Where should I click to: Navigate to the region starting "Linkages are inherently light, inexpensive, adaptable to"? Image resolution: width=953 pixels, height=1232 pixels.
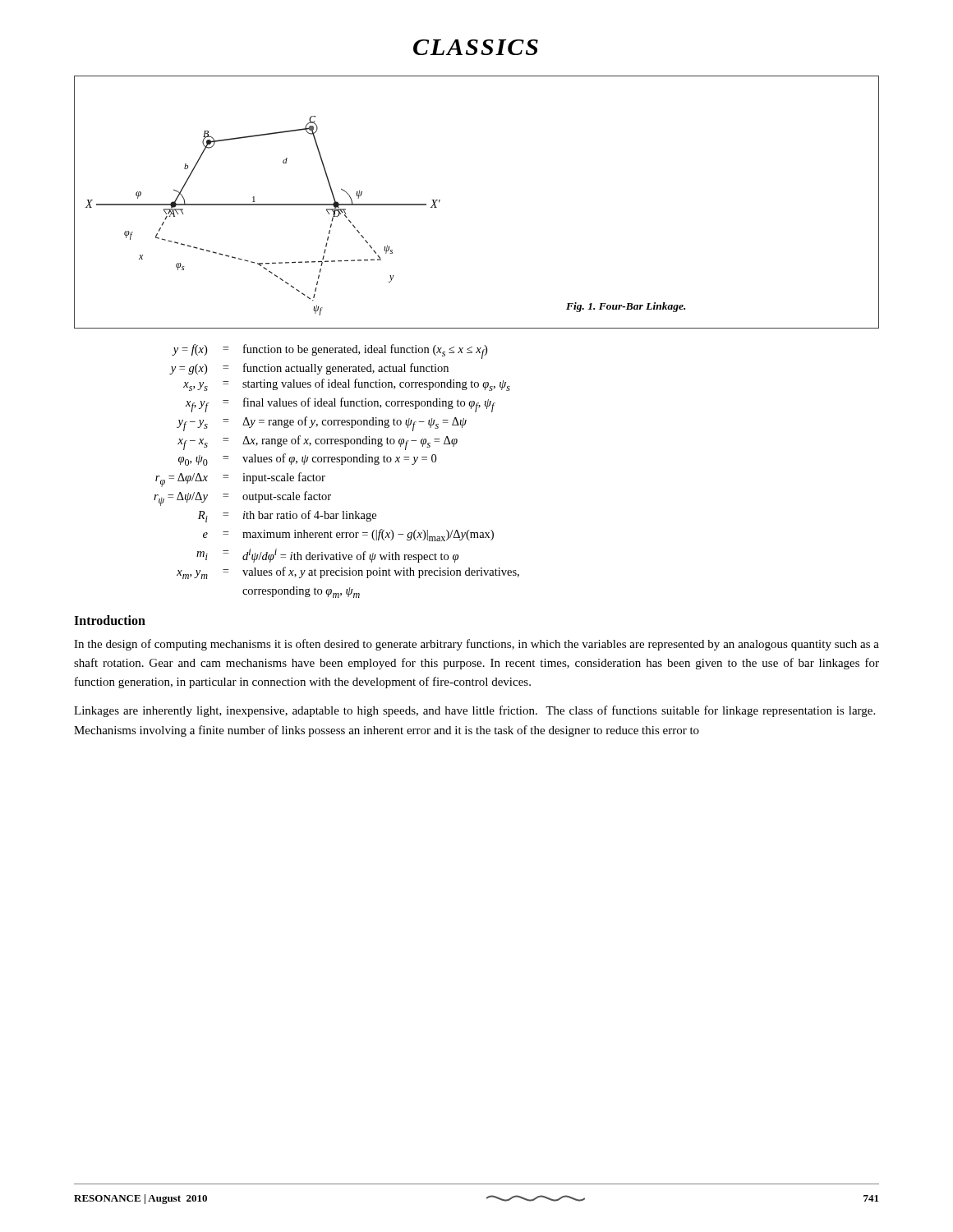tap(476, 720)
